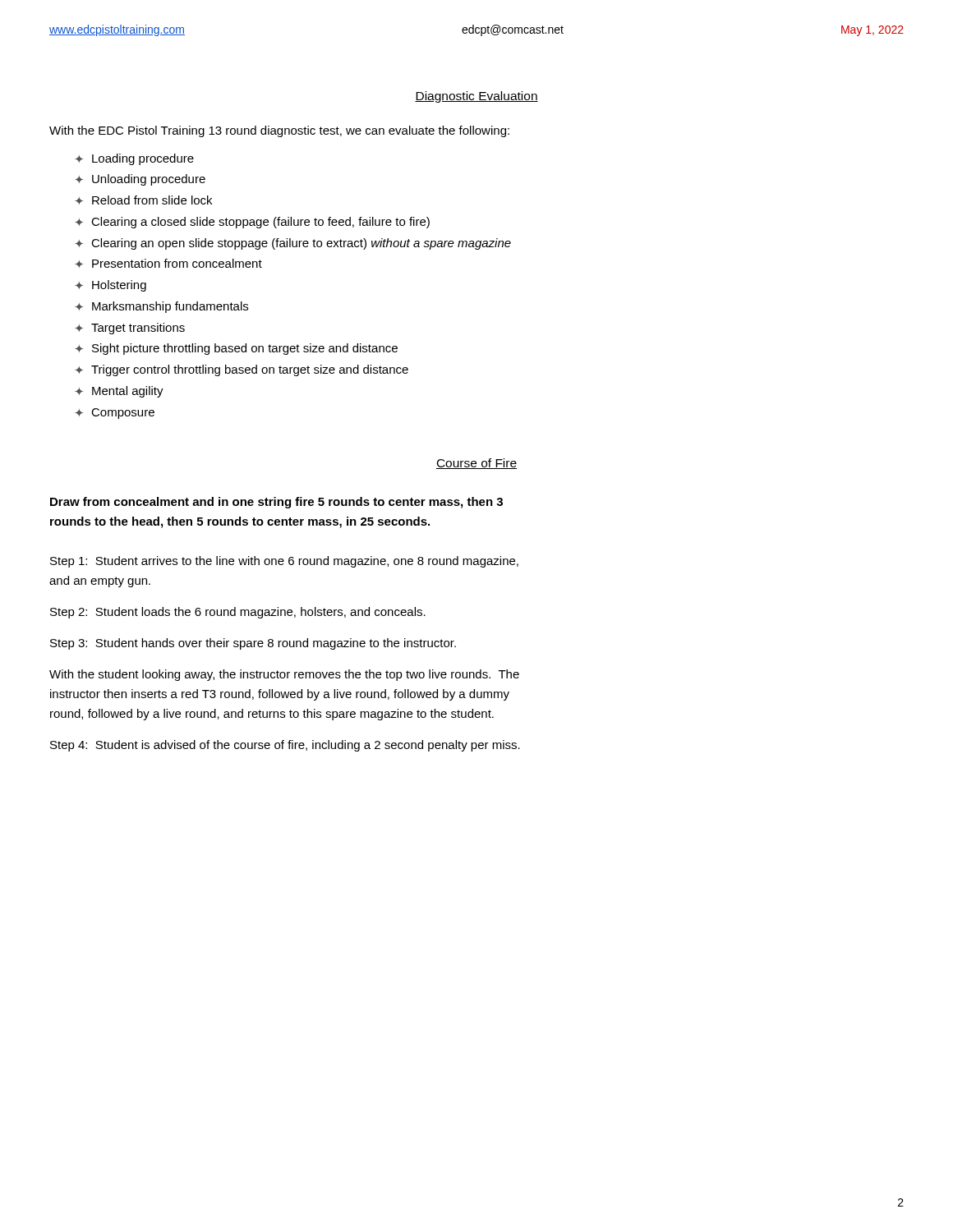Navigate to the text starting "✦Mental agility"
Image resolution: width=953 pixels, height=1232 pixels.
119,391
